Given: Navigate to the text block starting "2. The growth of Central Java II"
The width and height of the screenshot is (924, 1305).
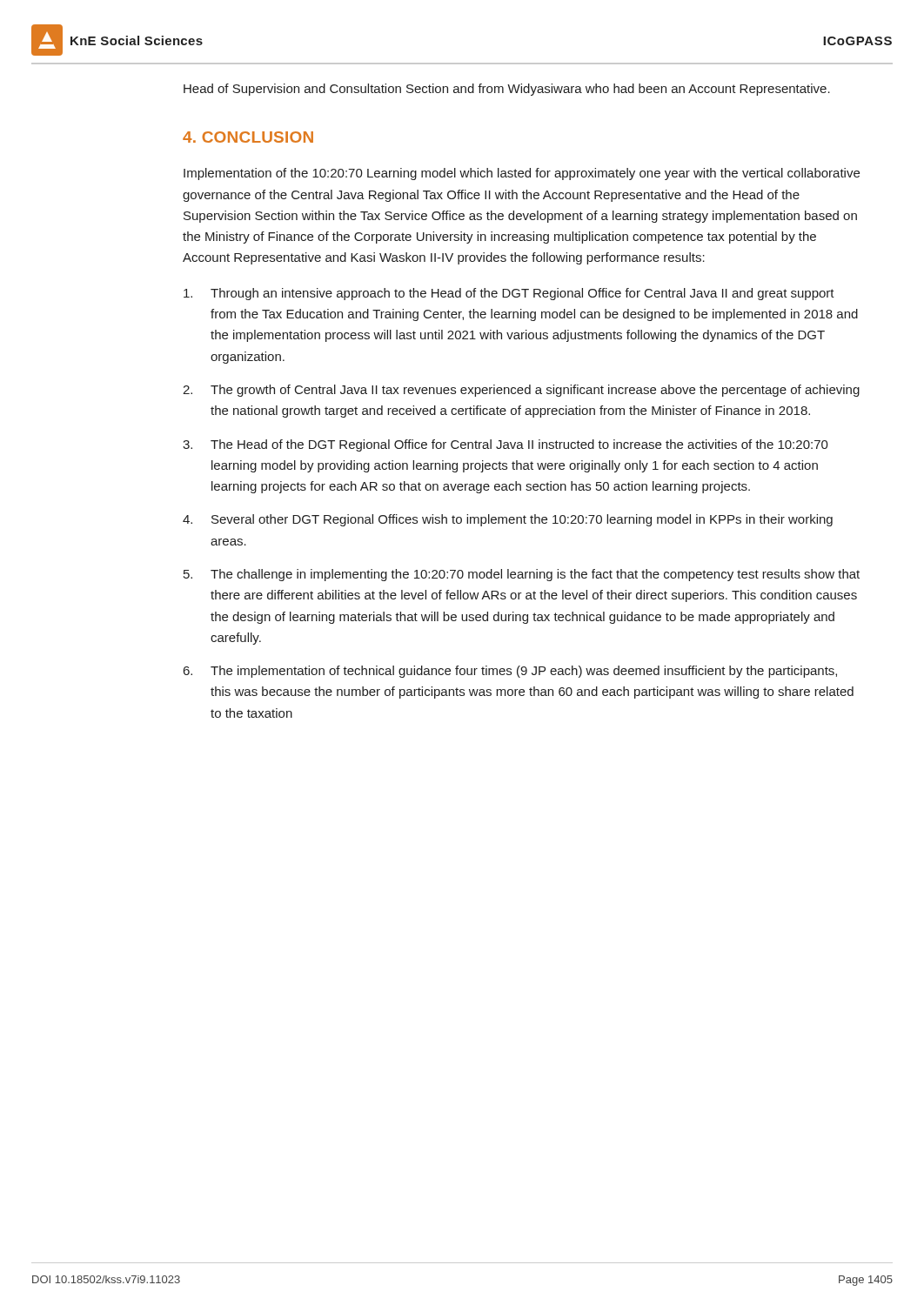Looking at the screenshot, I should [522, 400].
